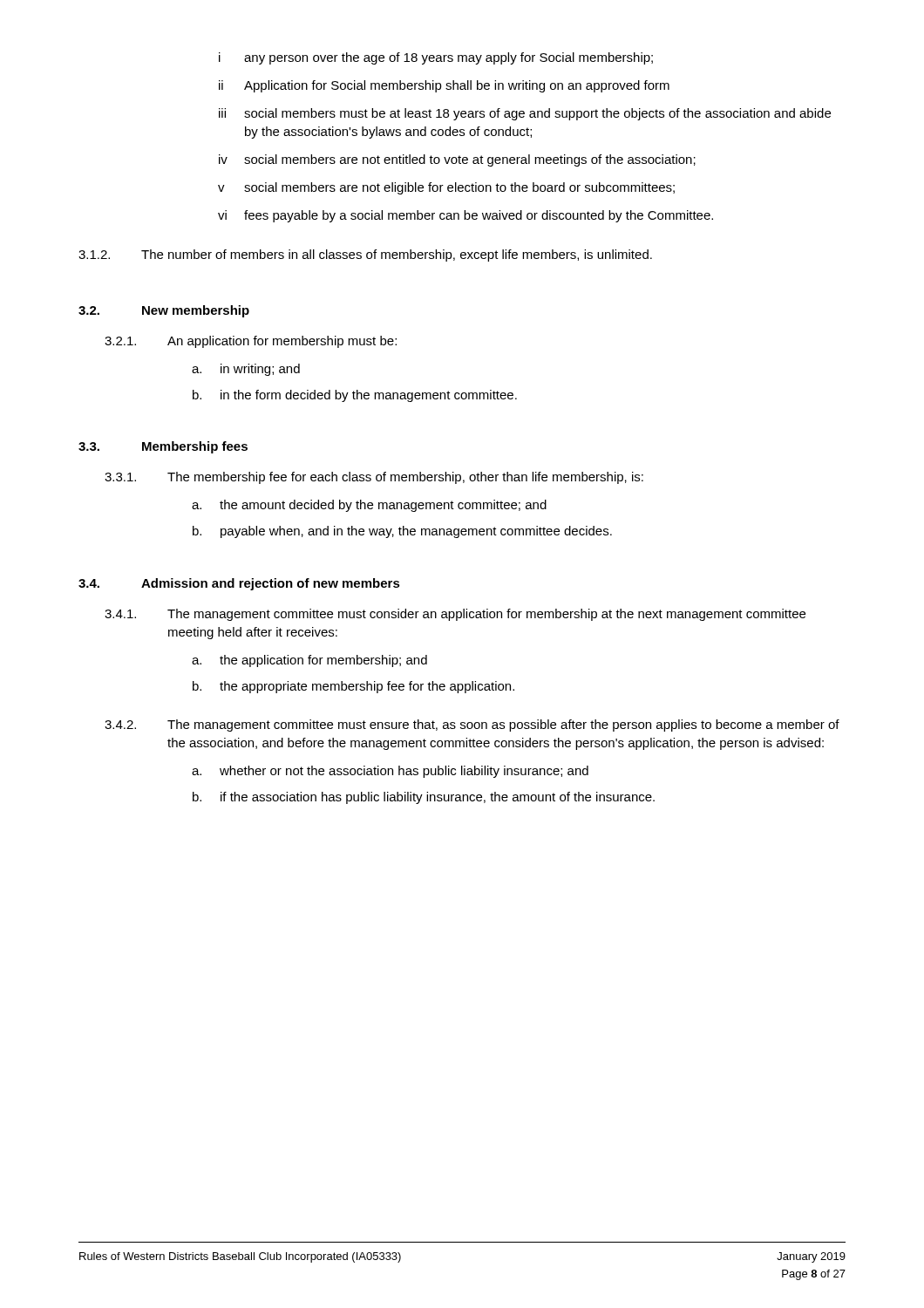Navigate to the block starting "i any person over the age"

(x=532, y=57)
